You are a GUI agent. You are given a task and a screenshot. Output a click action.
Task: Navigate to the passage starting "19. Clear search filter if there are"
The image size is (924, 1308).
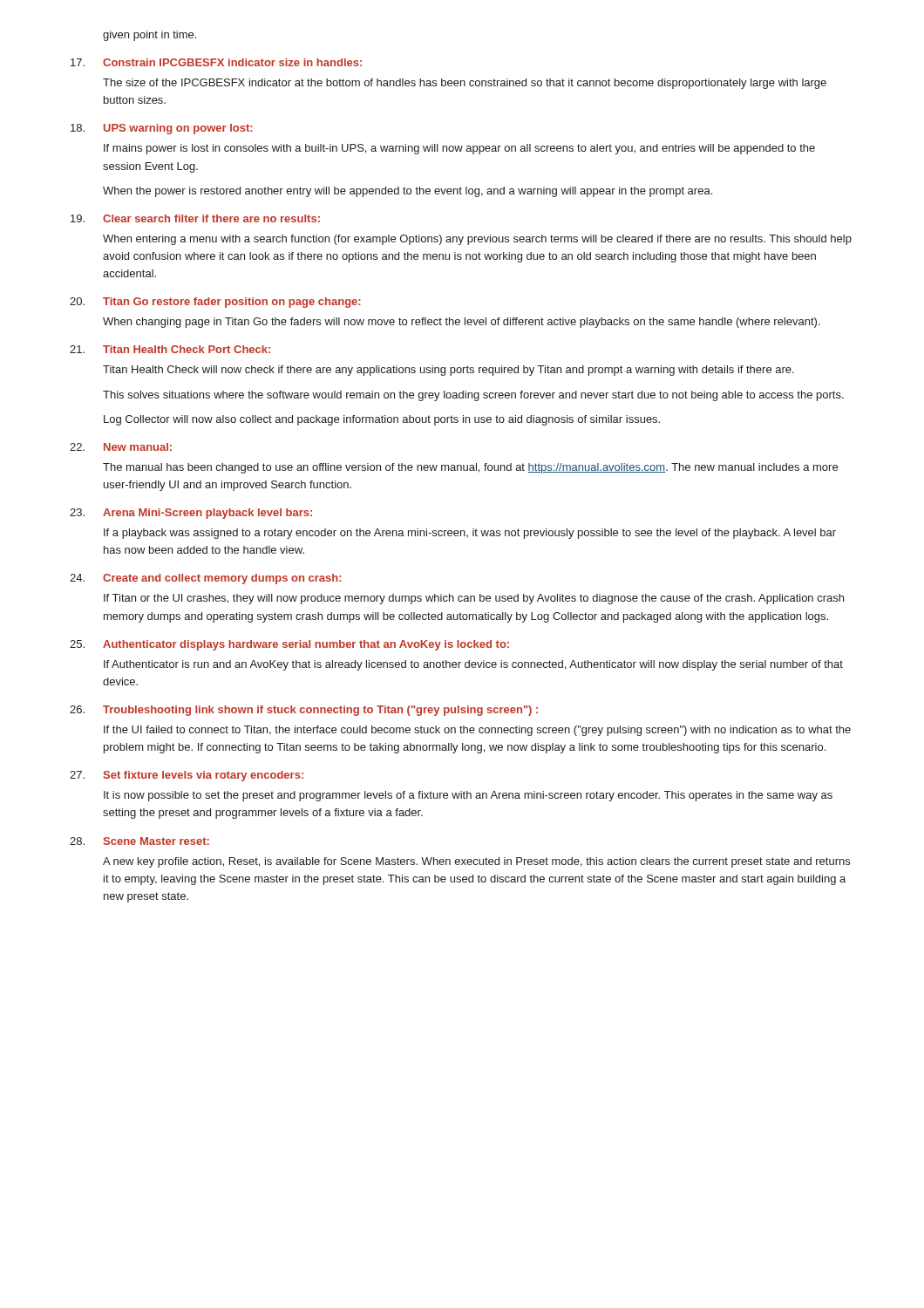[x=462, y=247]
